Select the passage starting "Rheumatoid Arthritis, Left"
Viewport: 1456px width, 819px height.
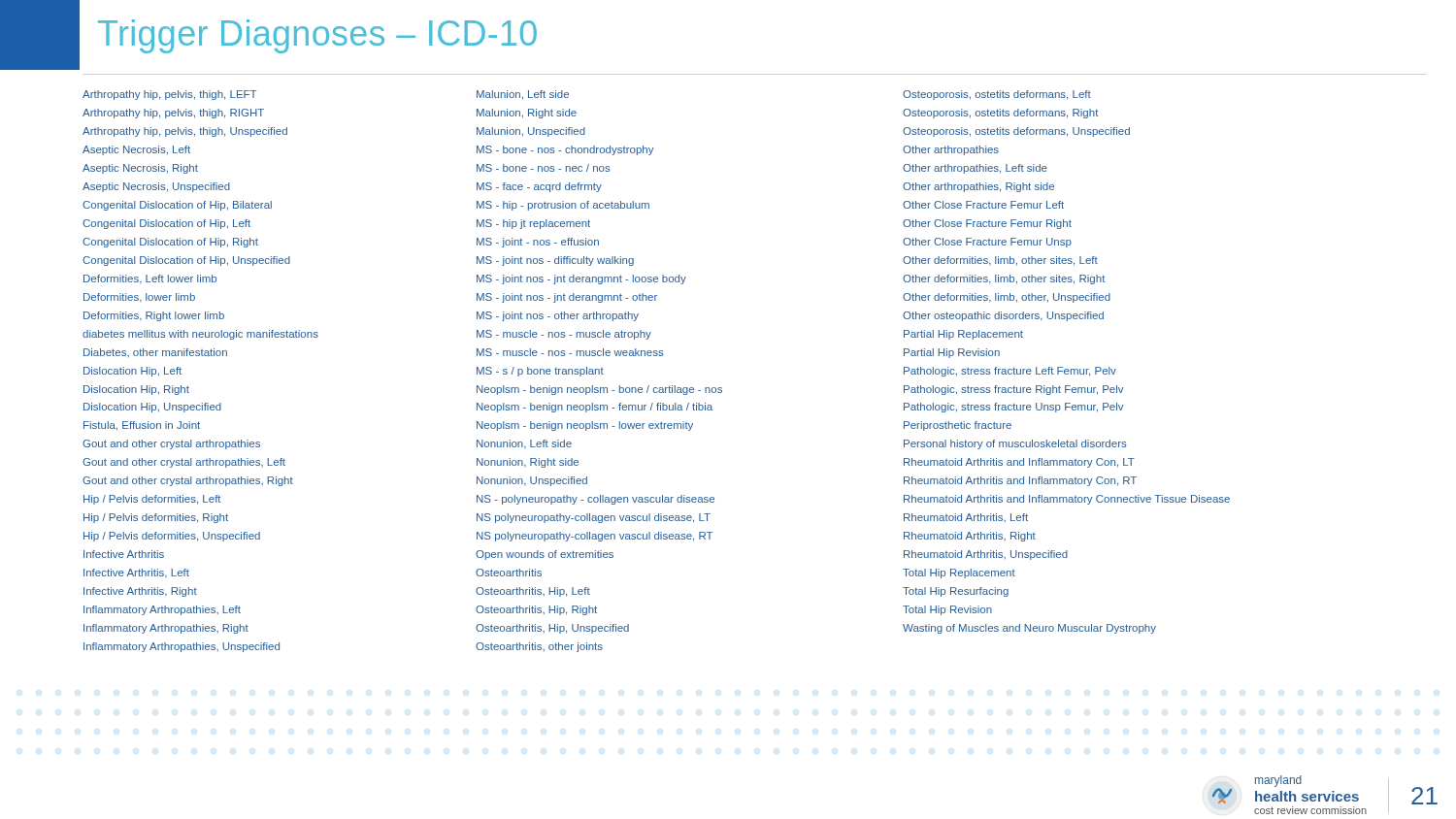point(965,517)
